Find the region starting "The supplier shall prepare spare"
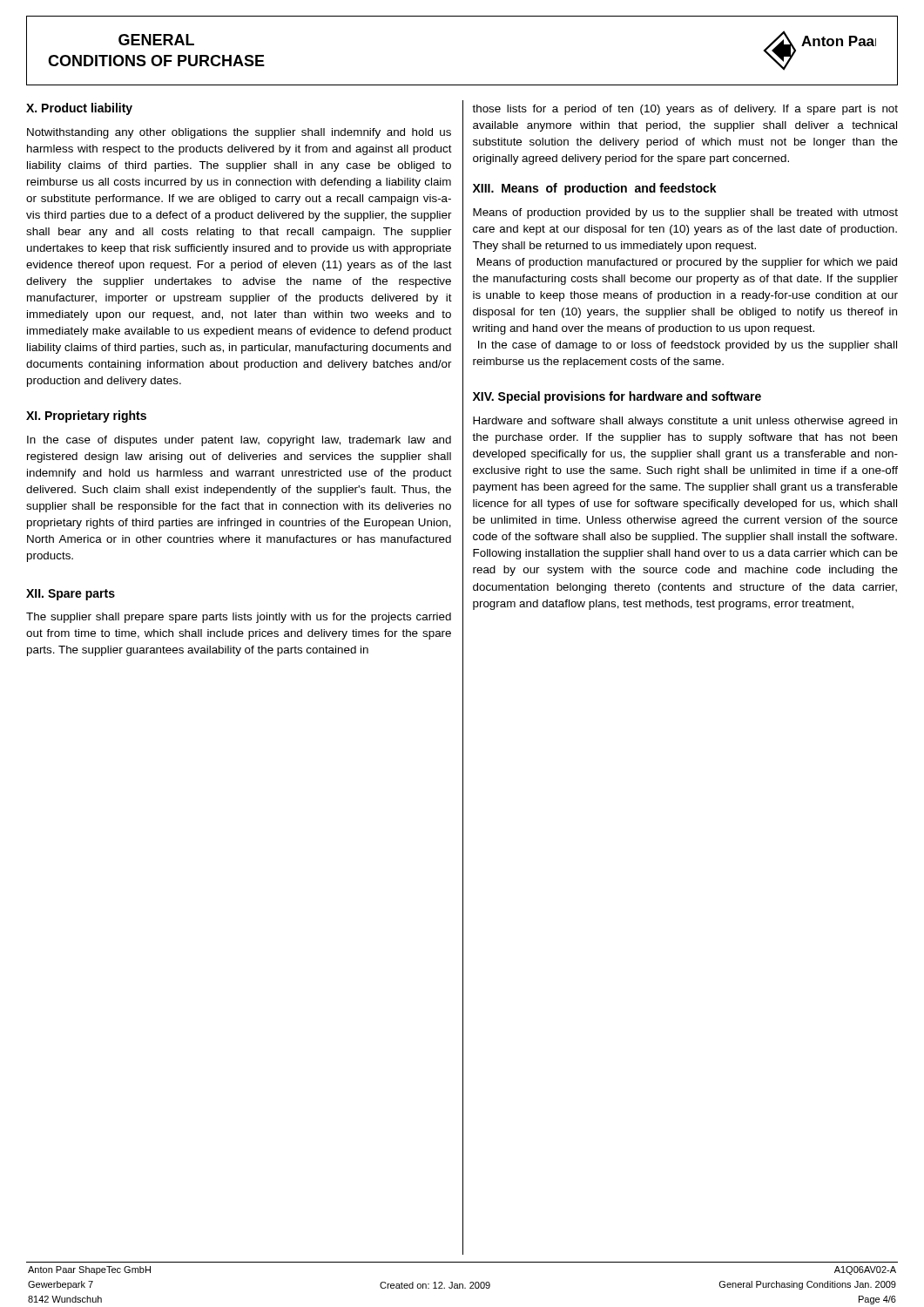The width and height of the screenshot is (924, 1307). point(239,633)
